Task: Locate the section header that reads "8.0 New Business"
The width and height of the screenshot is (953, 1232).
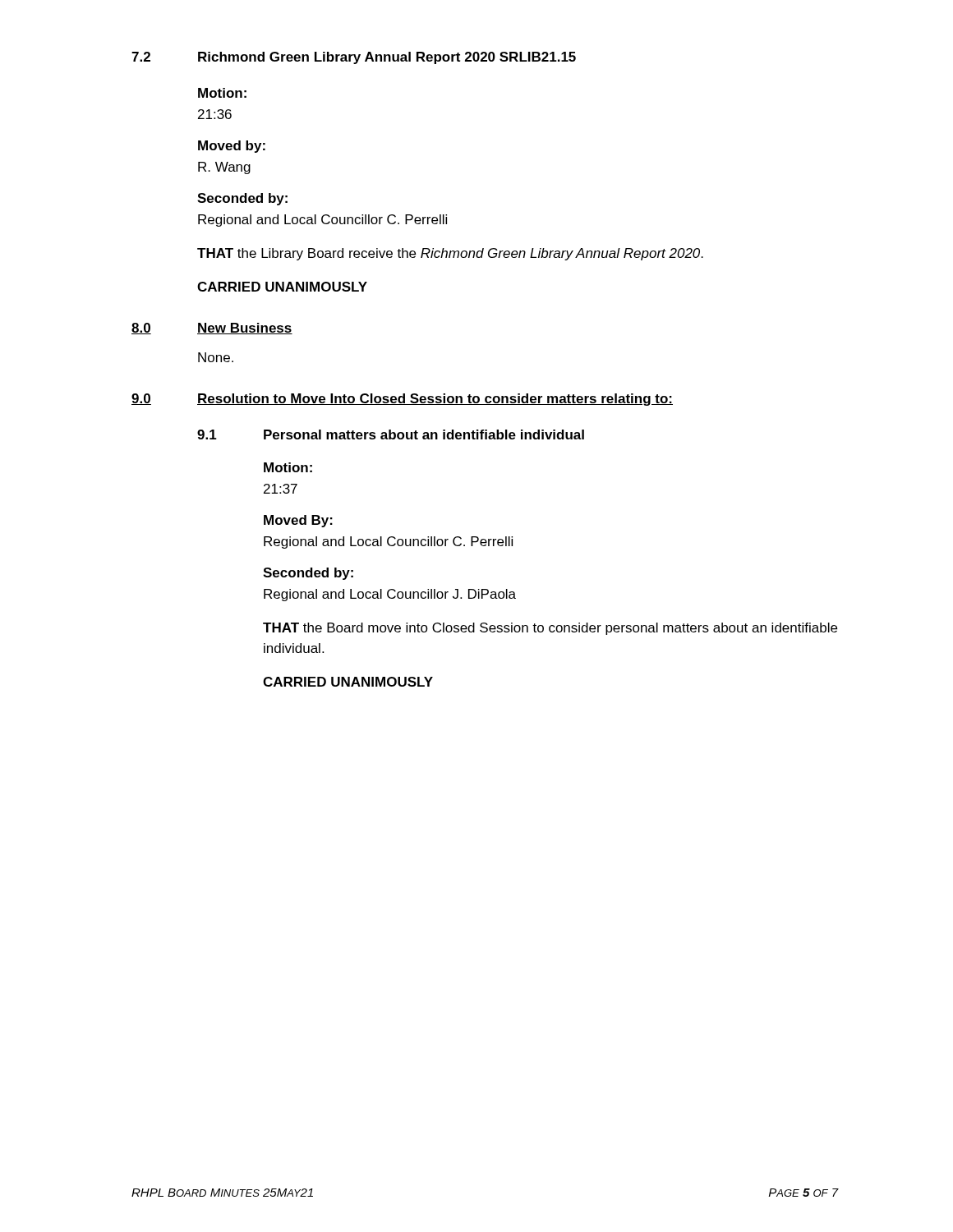Action: (x=212, y=328)
